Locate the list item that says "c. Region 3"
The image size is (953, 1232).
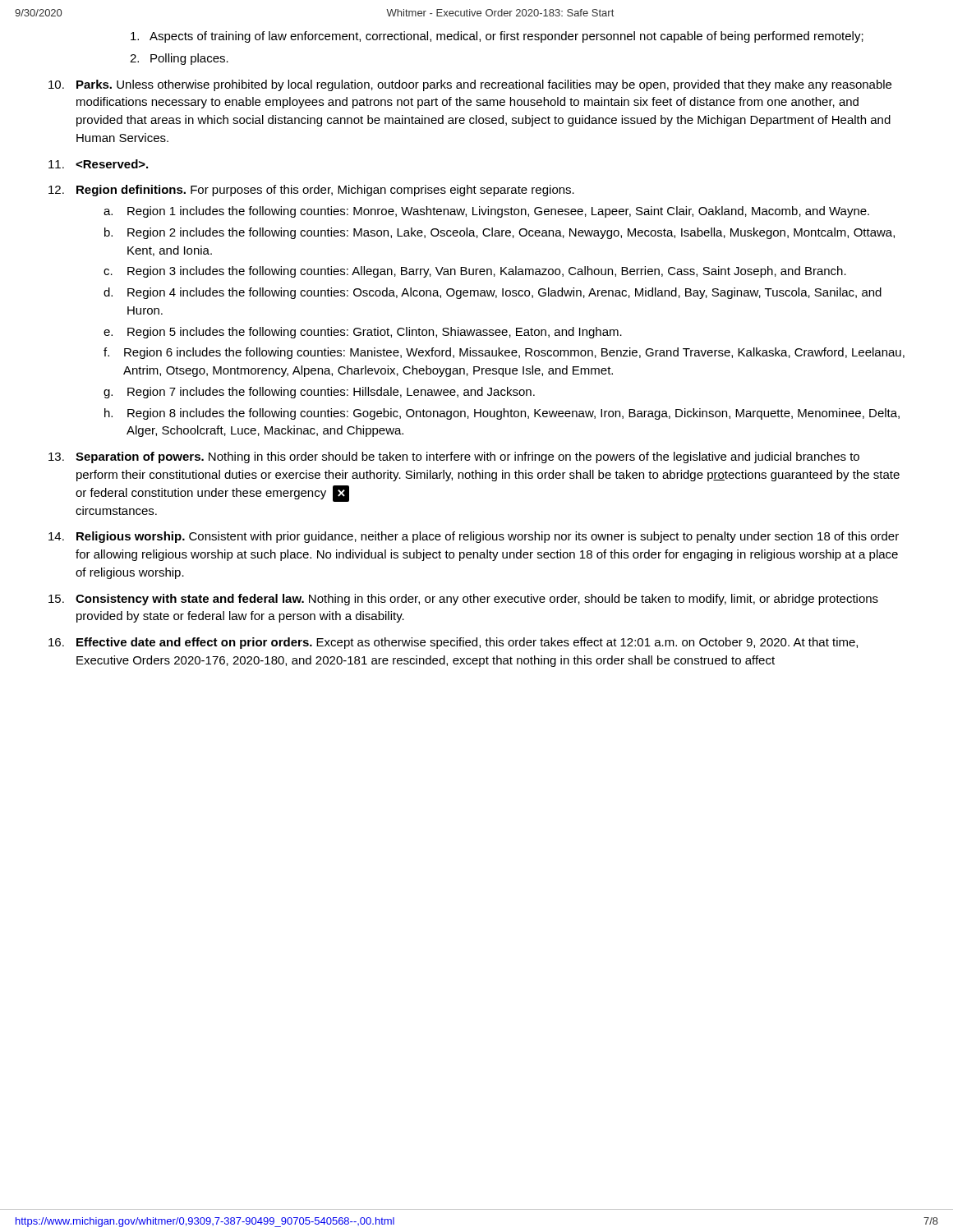coord(475,271)
